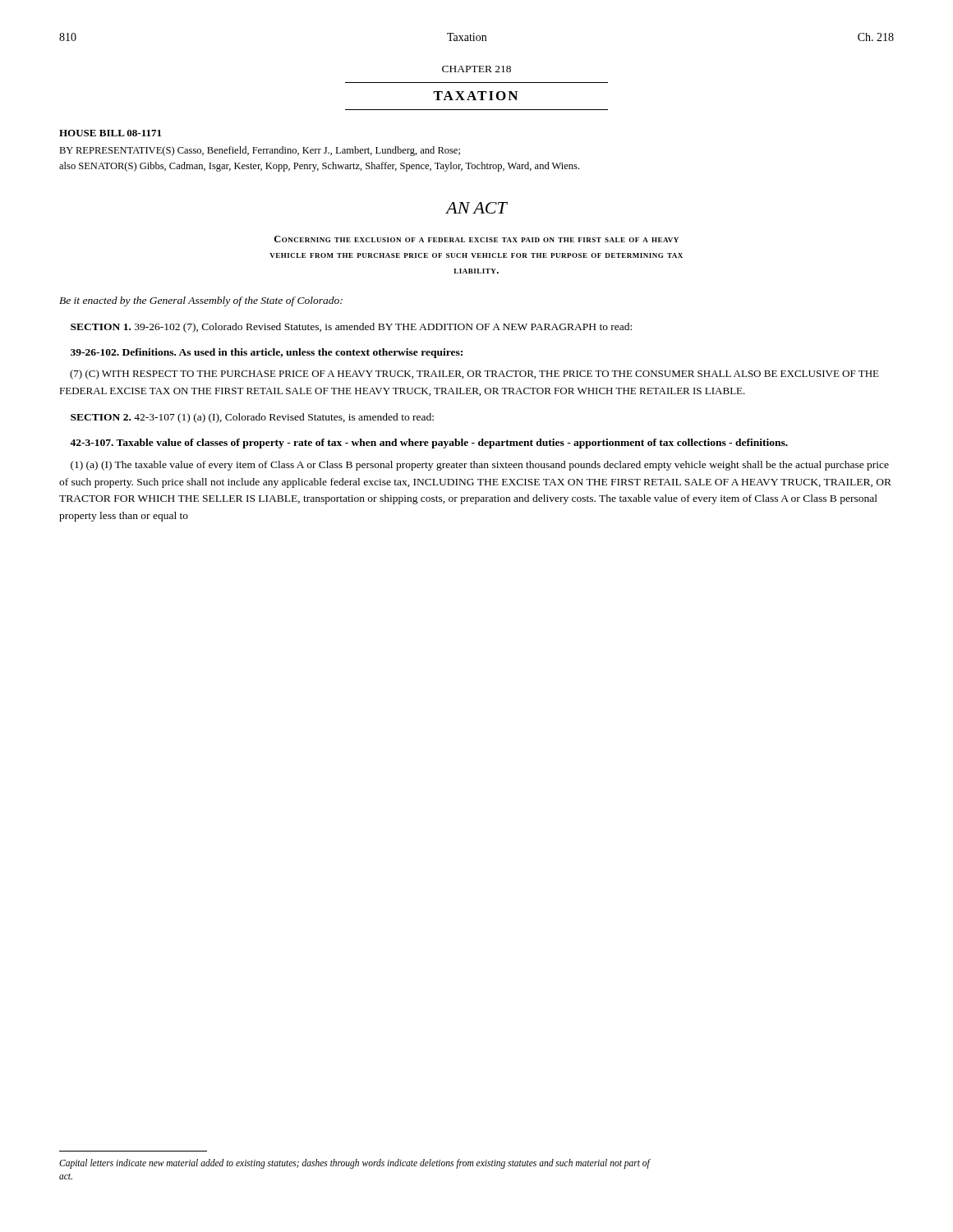This screenshot has width=953, height=1232.
Task: Find the element starting "(1) (a) (I)"
Action: (x=475, y=490)
